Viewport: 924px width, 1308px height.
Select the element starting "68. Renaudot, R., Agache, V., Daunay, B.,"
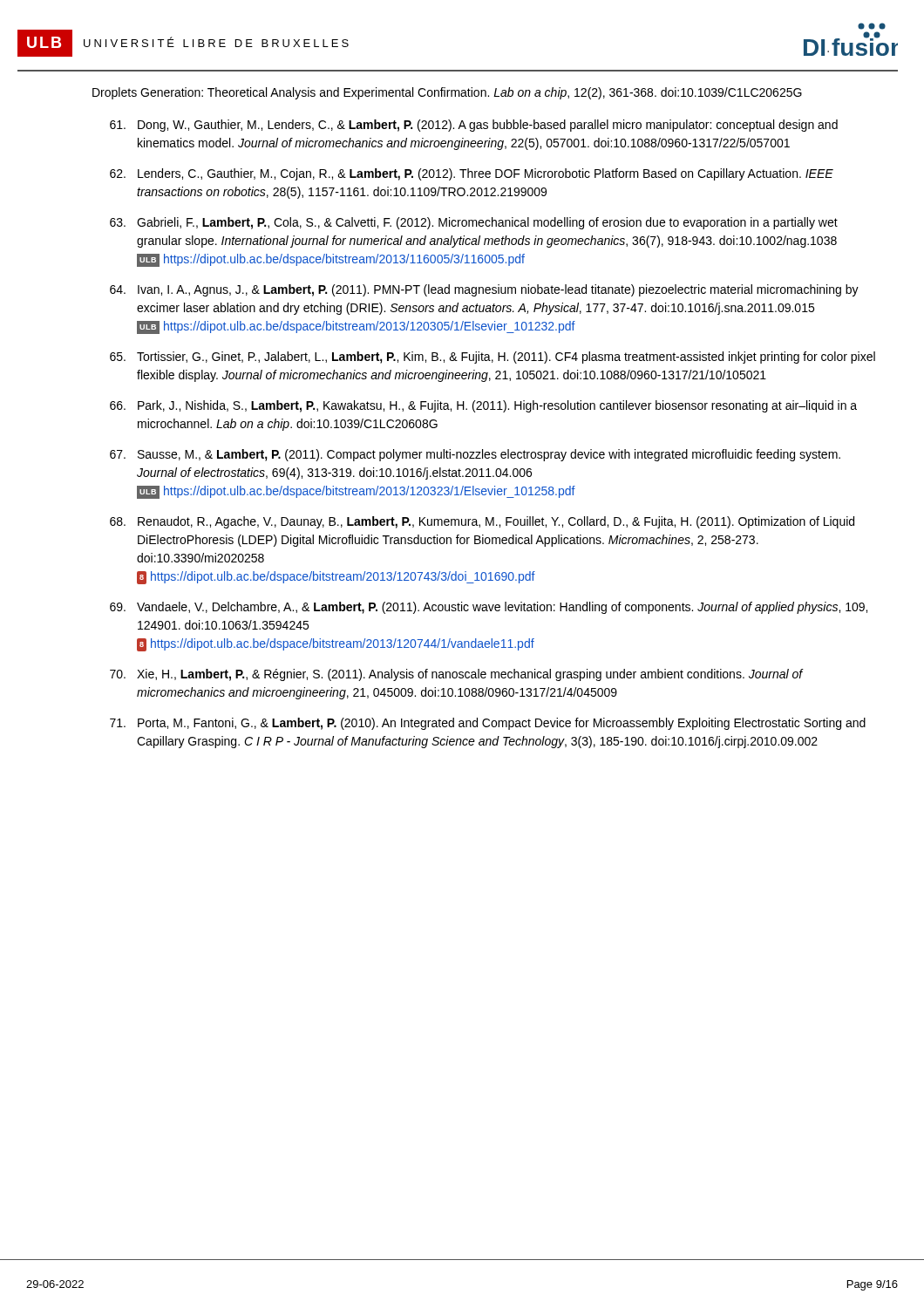click(486, 549)
